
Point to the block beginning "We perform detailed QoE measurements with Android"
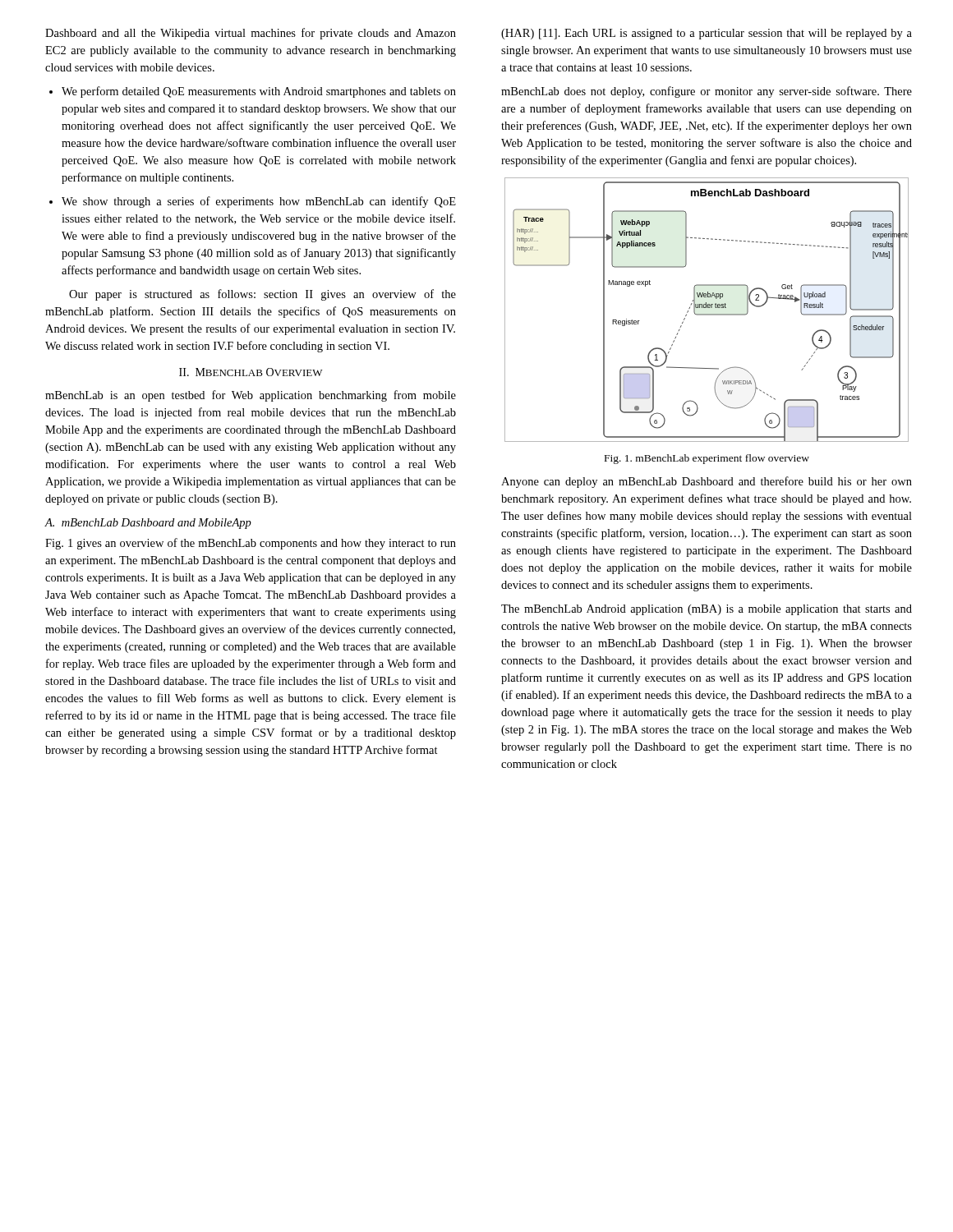pyautogui.click(x=251, y=135)
